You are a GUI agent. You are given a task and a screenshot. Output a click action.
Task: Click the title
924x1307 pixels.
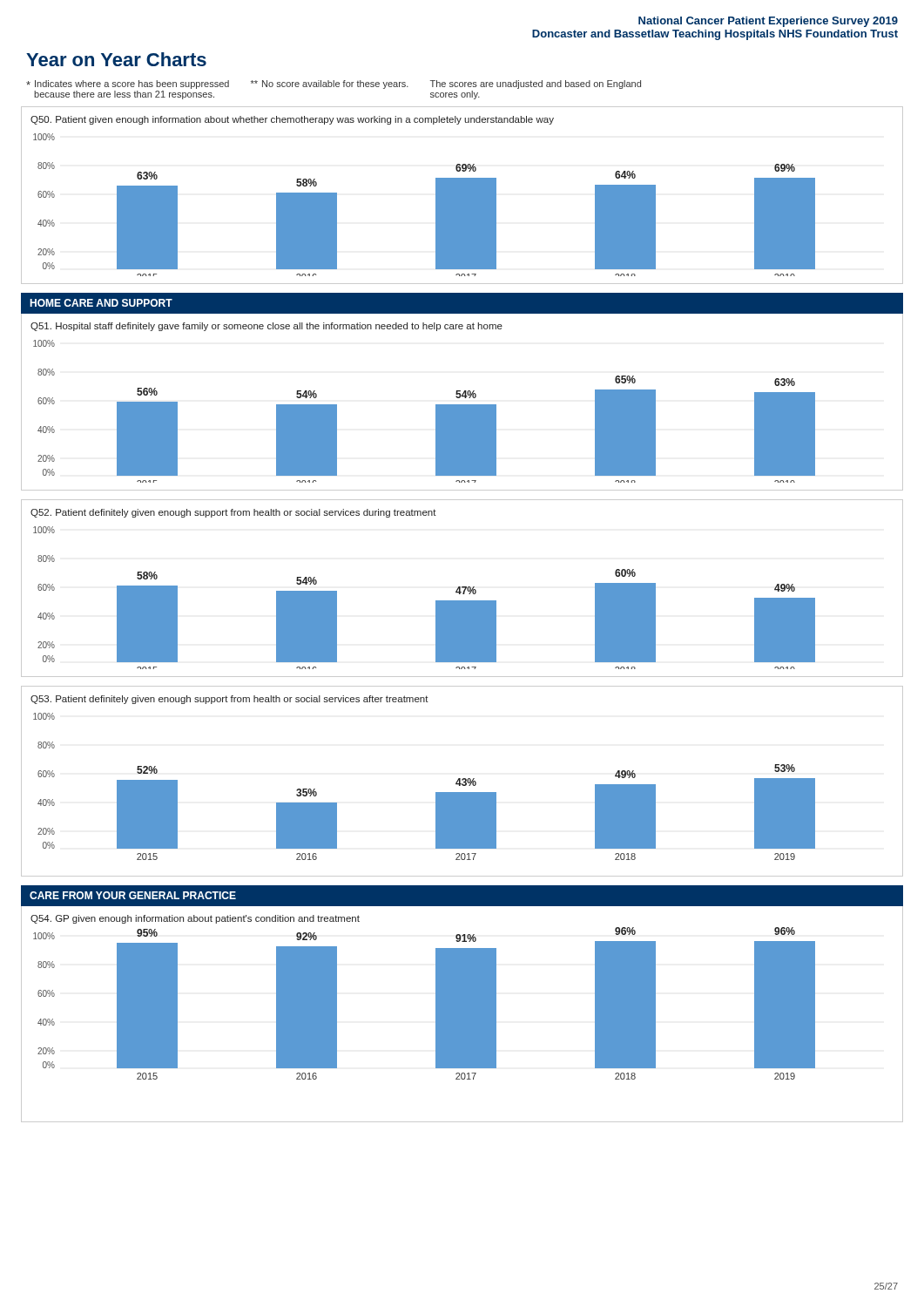click(116, 60)
